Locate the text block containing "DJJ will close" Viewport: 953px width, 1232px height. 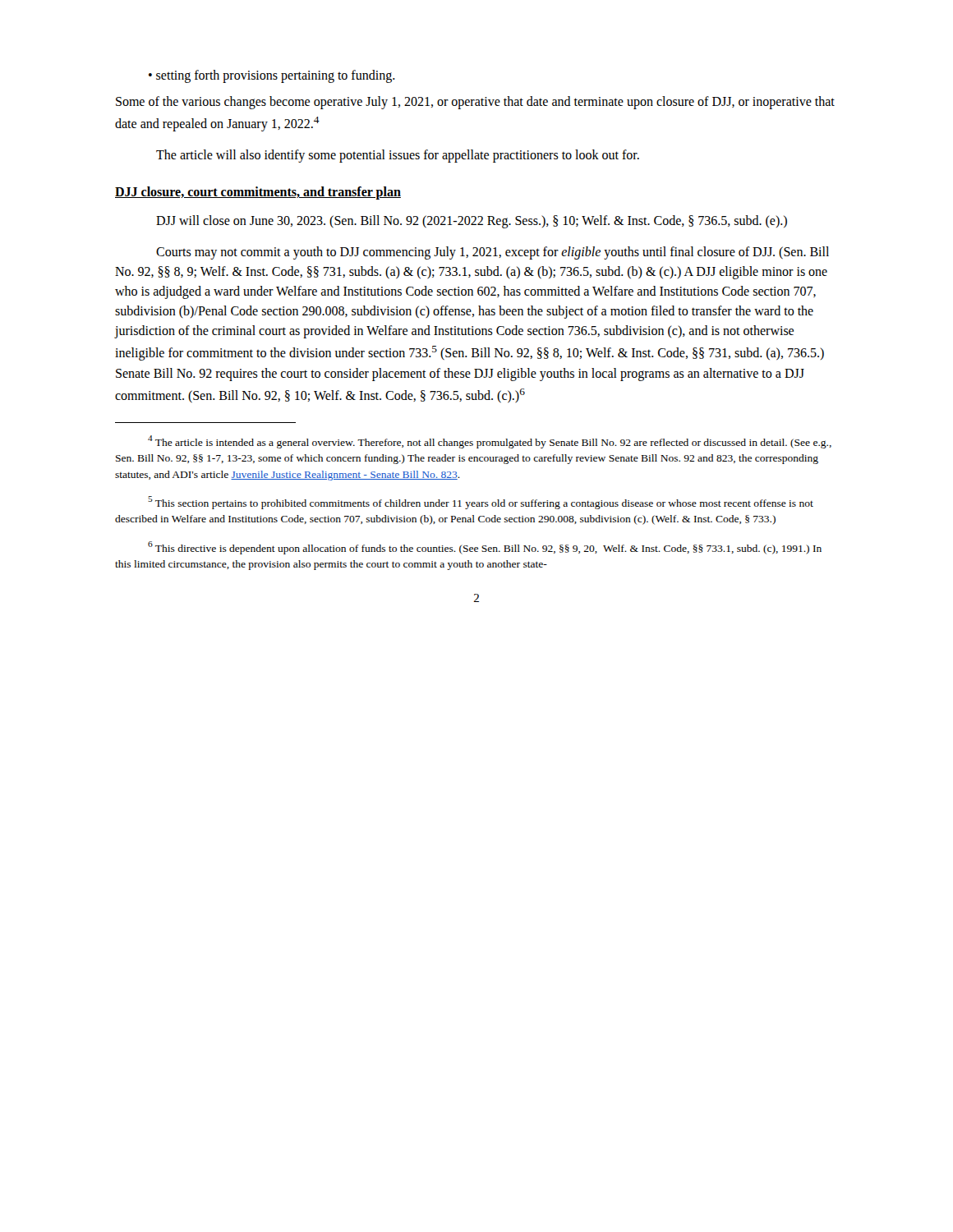476,221
